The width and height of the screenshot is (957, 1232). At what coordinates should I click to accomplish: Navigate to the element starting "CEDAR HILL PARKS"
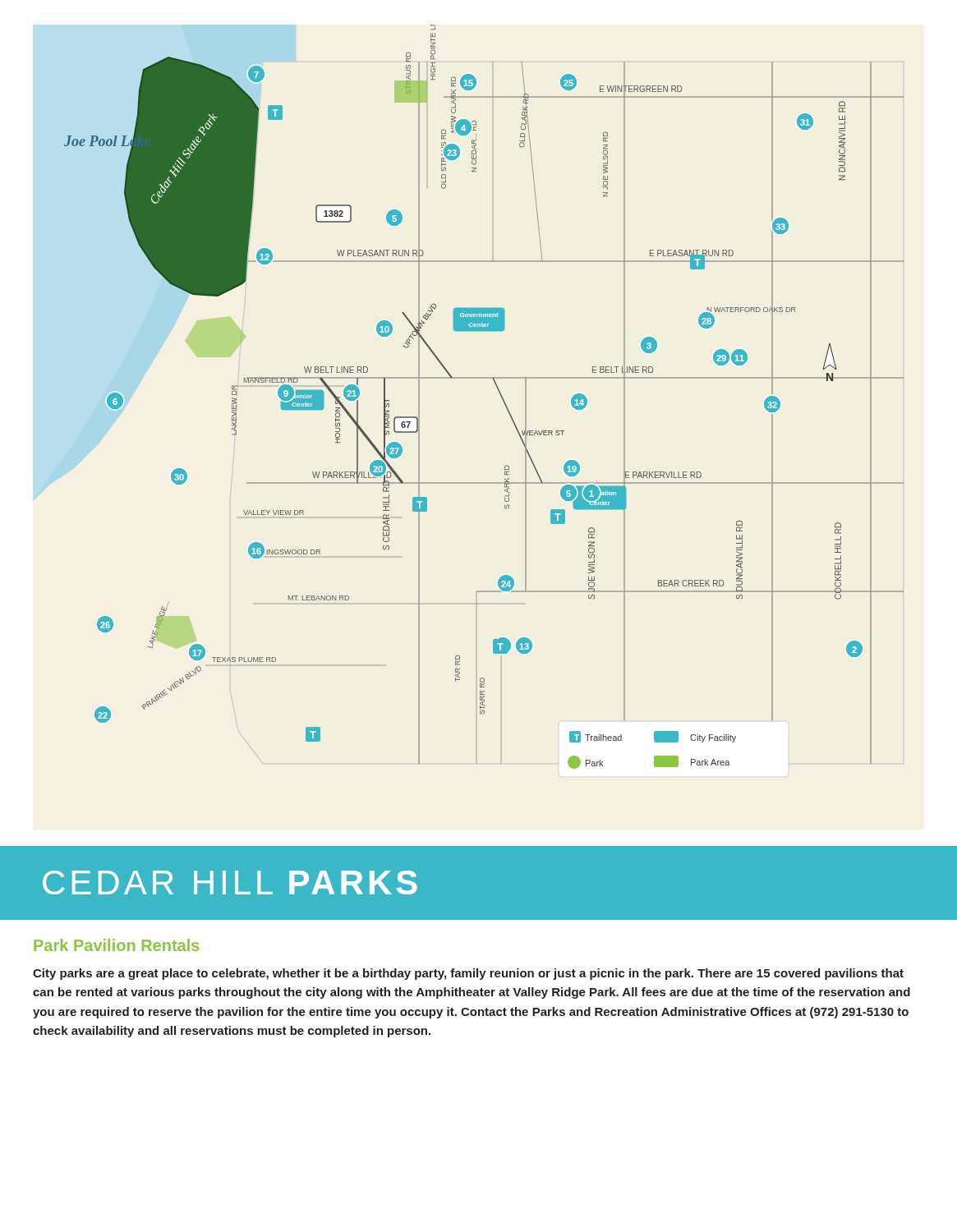[231, 883]
